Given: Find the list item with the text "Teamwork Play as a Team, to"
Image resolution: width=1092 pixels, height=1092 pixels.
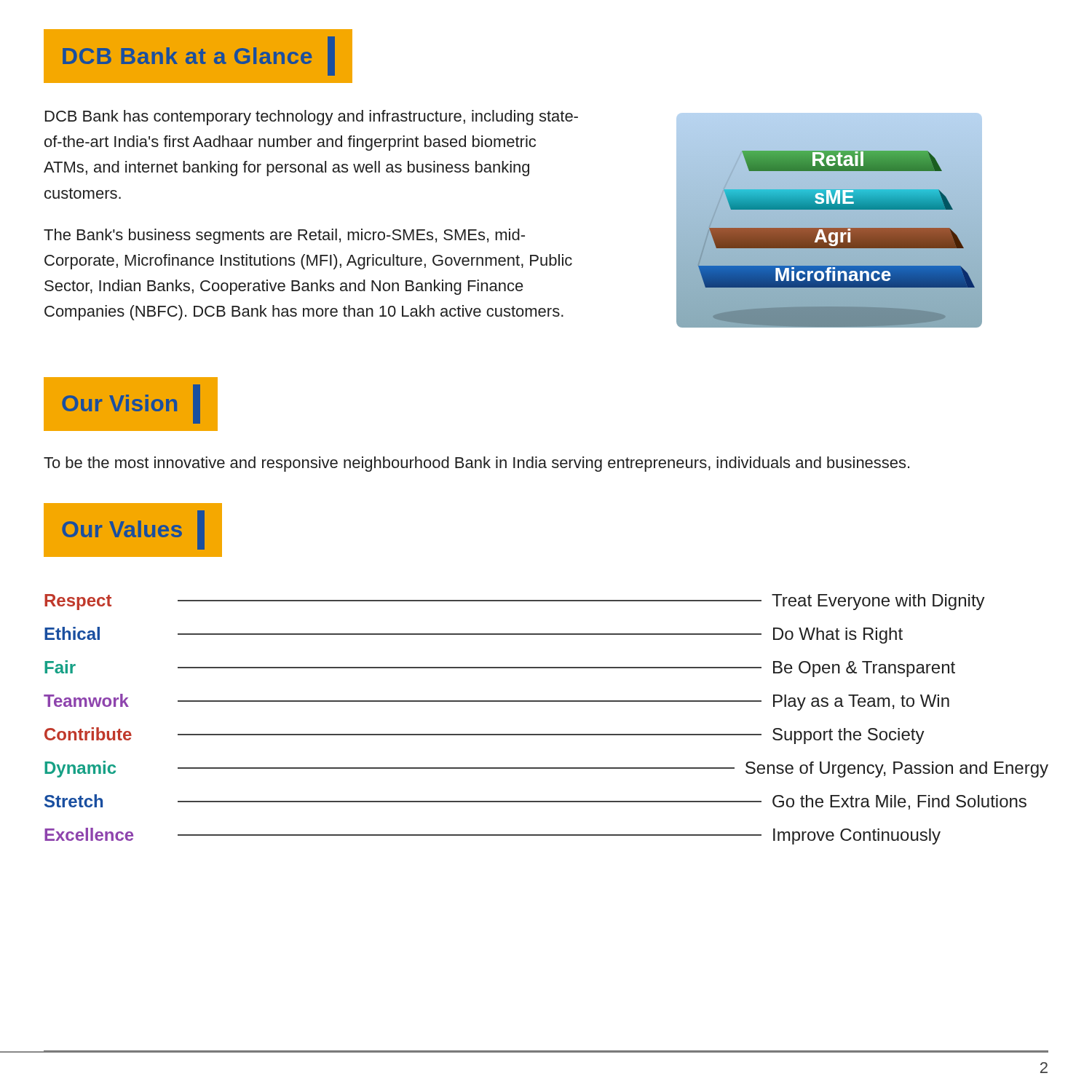Looking at the screenshot, I should coord(546,701).
